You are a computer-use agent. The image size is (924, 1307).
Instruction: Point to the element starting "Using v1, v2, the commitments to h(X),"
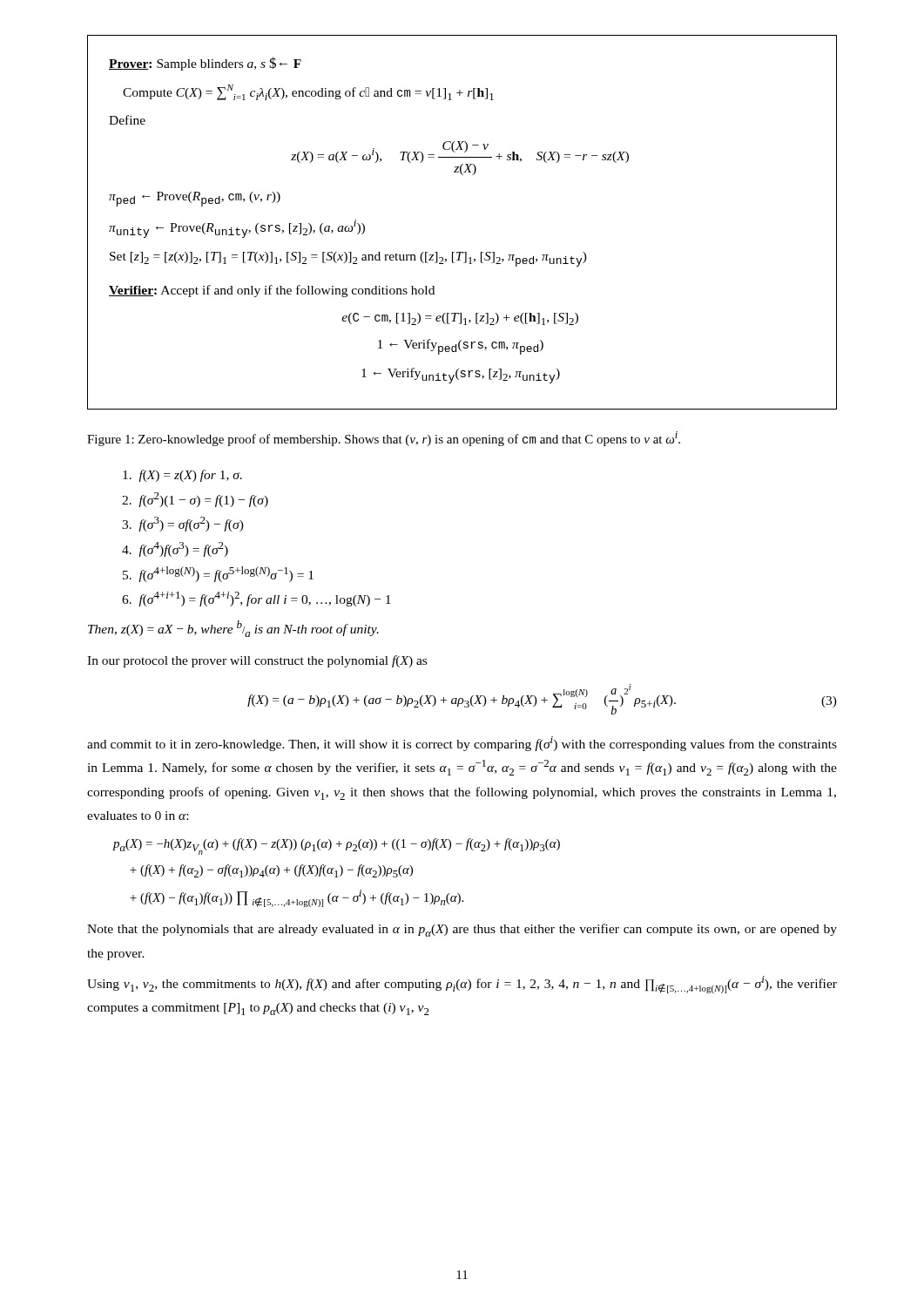pos(462,995)
